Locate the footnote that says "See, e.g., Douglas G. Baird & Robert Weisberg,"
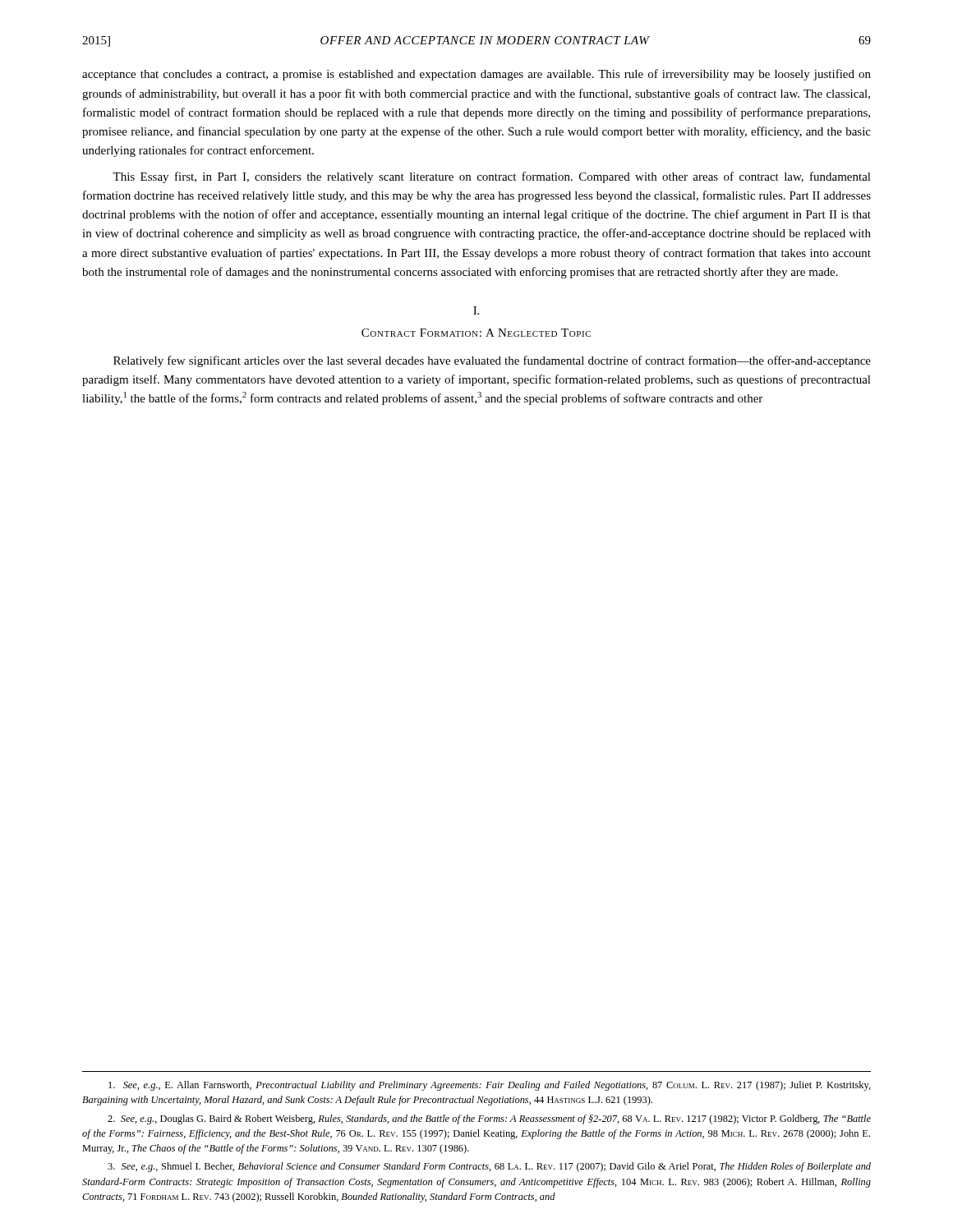 [476, 1133]
